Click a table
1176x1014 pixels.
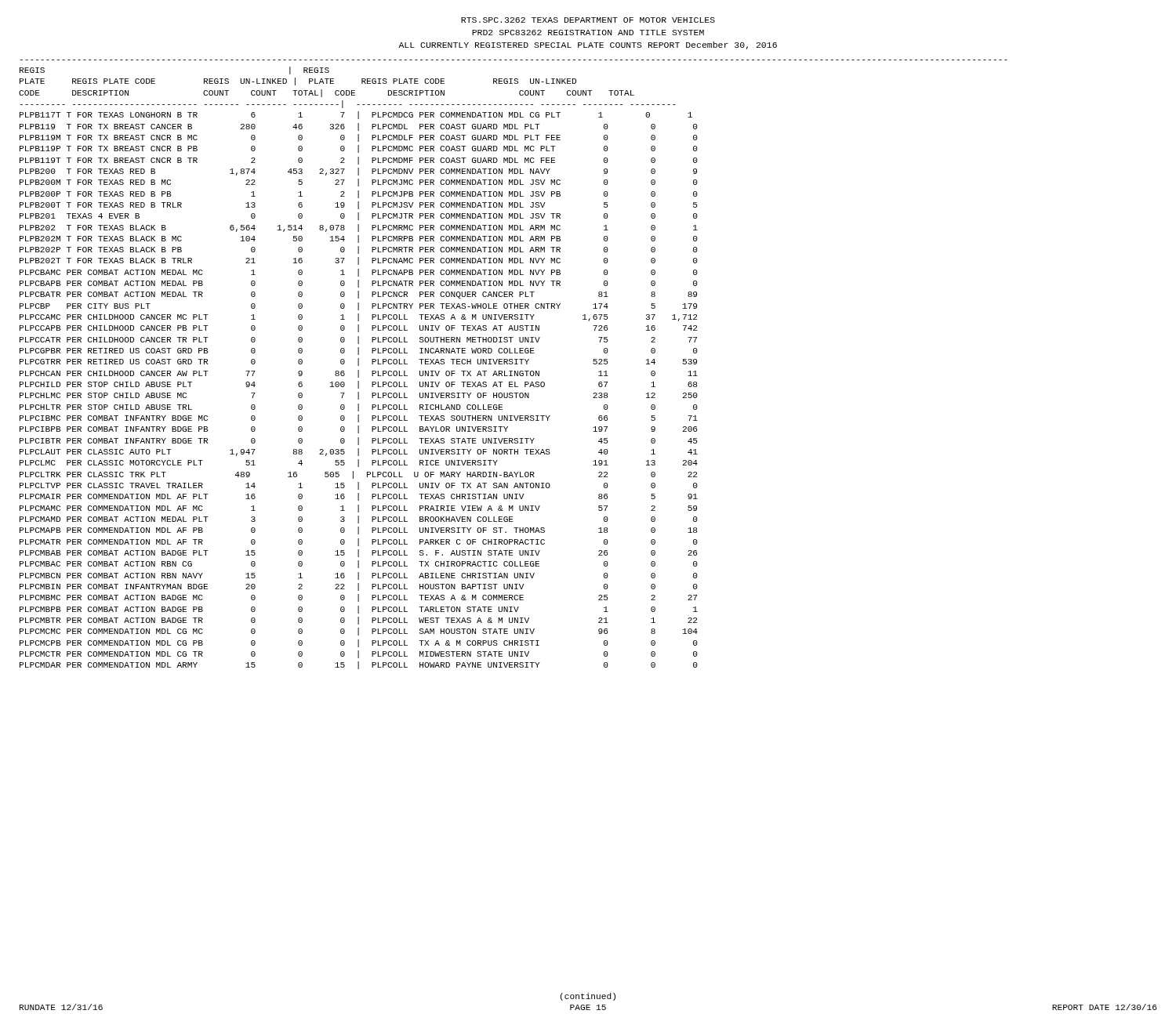coord(588,363)
